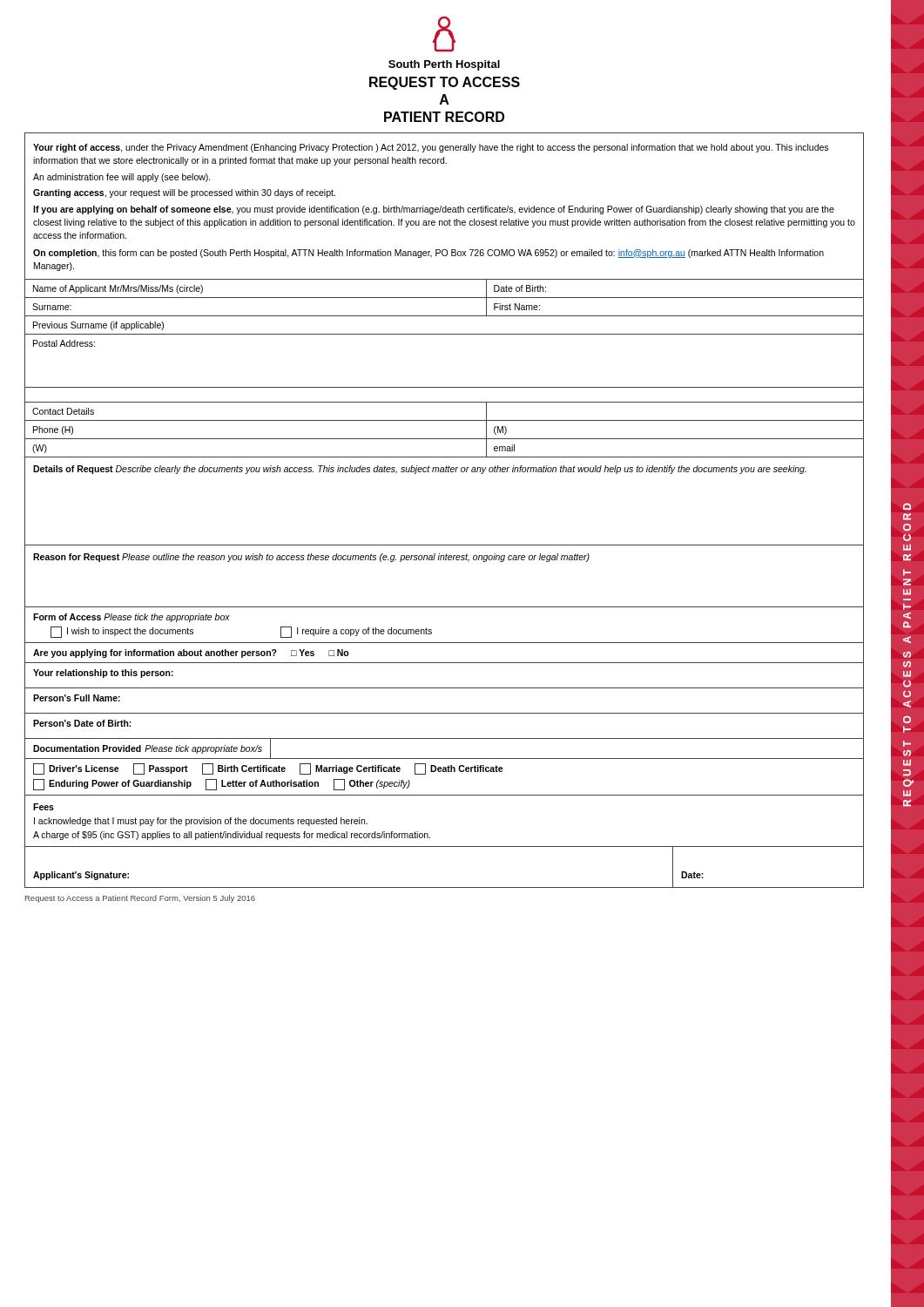This screenshot has width=924, height=1307.
Task: Locate the text starting "Applicant's Signature: Date:"
Action: (444, 867)
